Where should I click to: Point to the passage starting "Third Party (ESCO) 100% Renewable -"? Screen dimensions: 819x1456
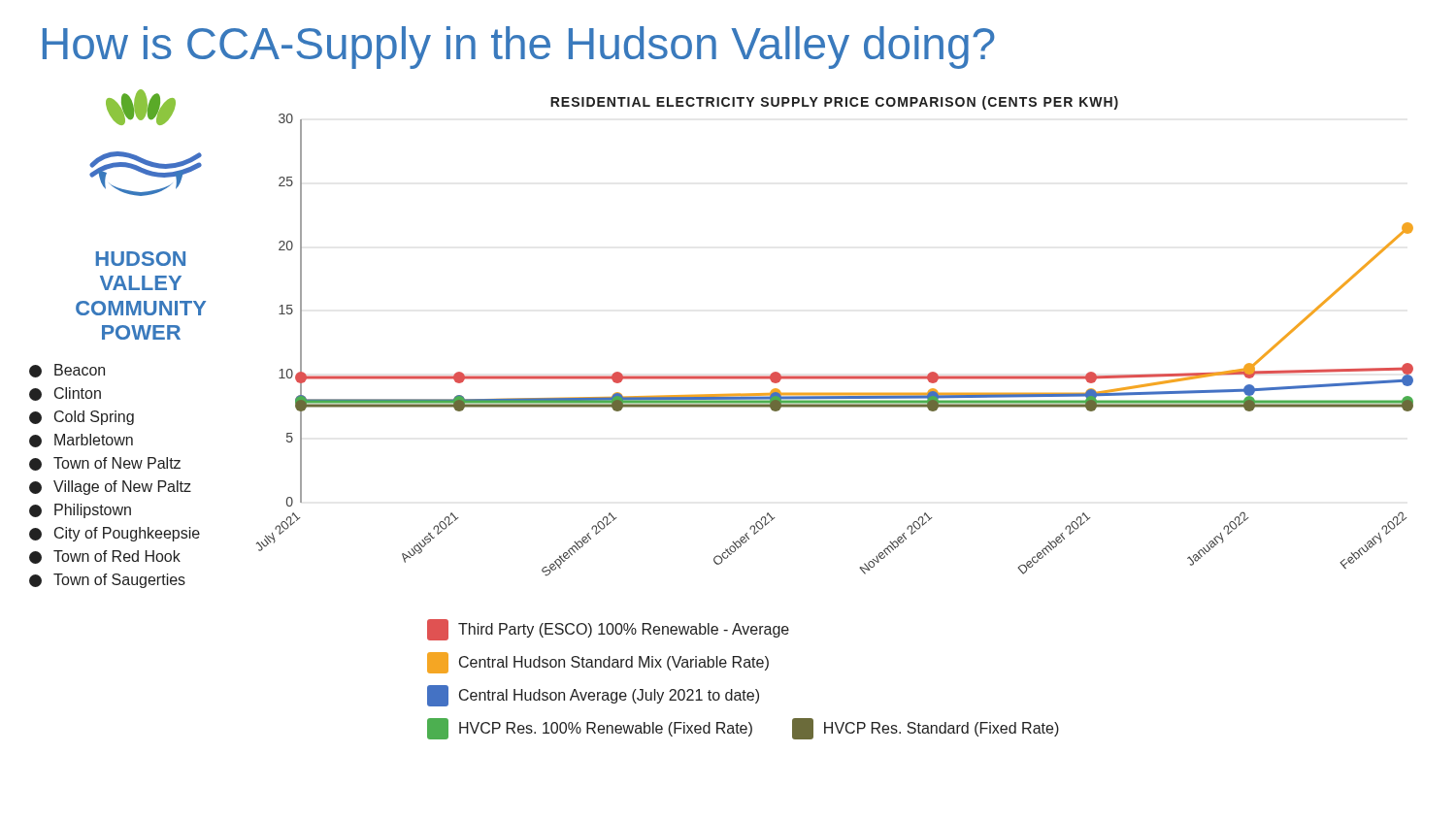pyautogui.click(x=608, y=630)
